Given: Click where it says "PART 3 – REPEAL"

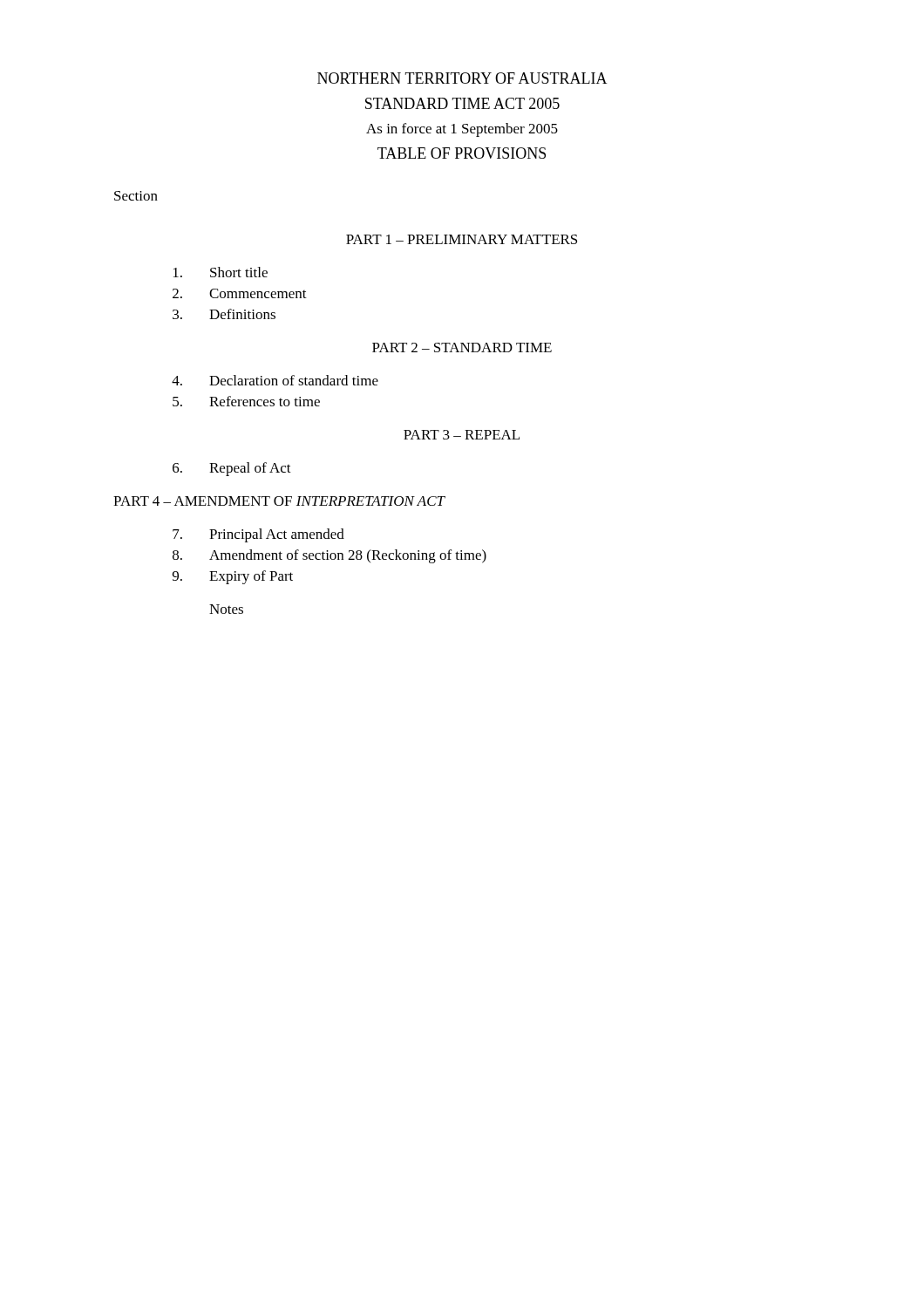Looking at the screenshot, I should point(462,435).
